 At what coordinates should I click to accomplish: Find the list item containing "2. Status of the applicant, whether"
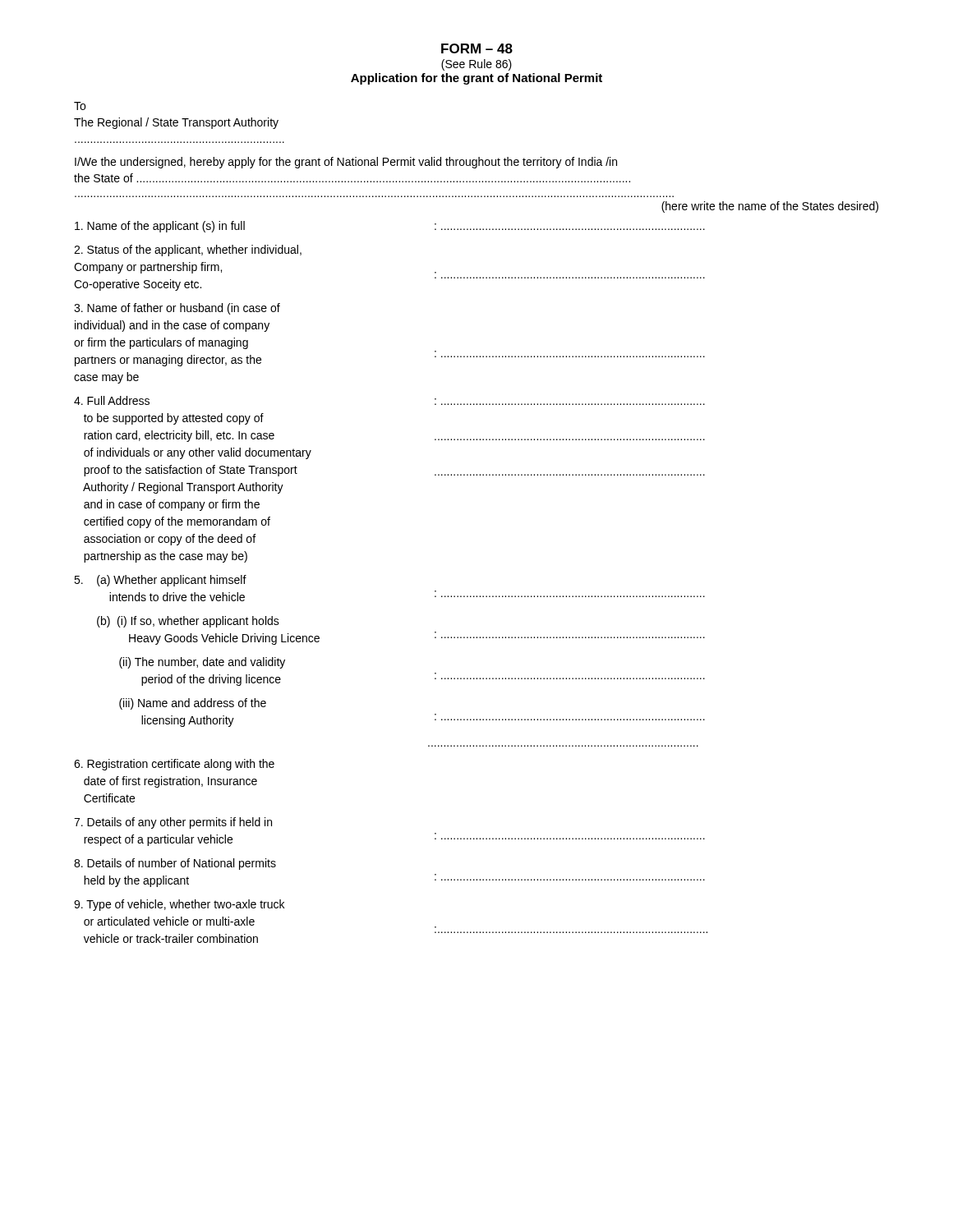476,267
